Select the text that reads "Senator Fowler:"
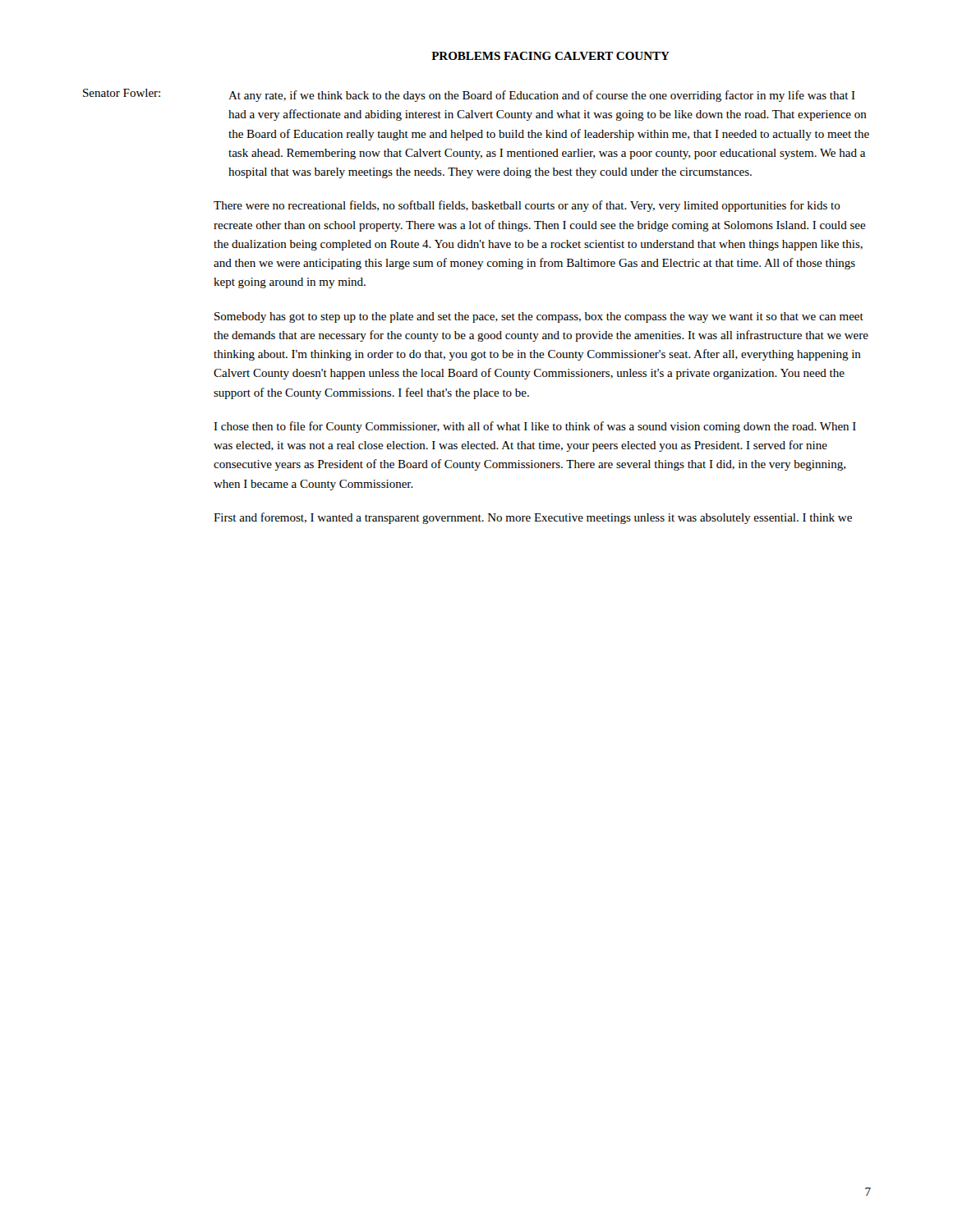Image resolution: width=953 pixels, height=1232 pixels. pos(122,93)
